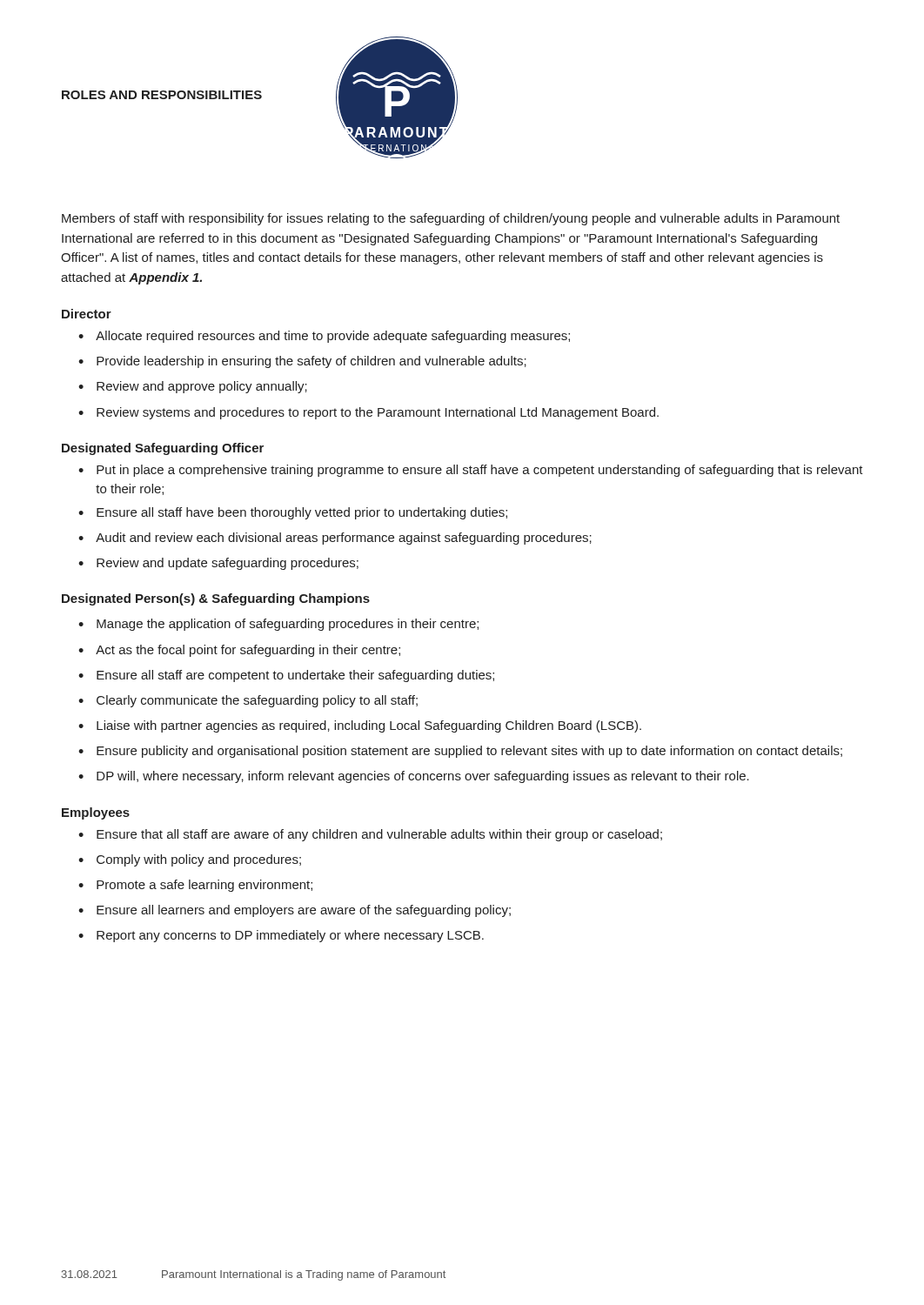Find the section header that says "ROLES AND RESPONSIBILITIES"

tap(161, 94)
